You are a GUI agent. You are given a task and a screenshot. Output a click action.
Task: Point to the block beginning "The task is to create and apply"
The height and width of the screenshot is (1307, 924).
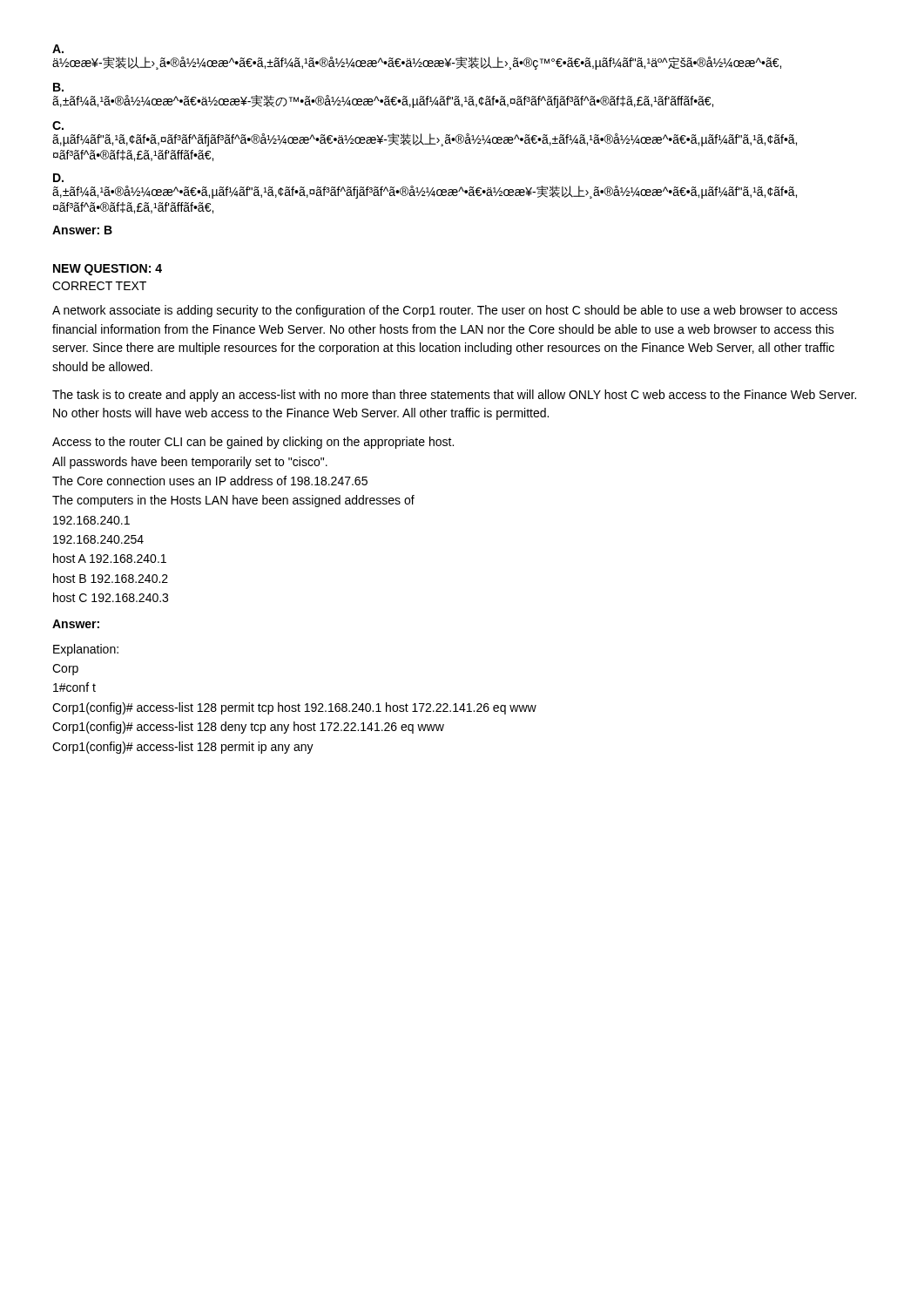click(455, 404)
